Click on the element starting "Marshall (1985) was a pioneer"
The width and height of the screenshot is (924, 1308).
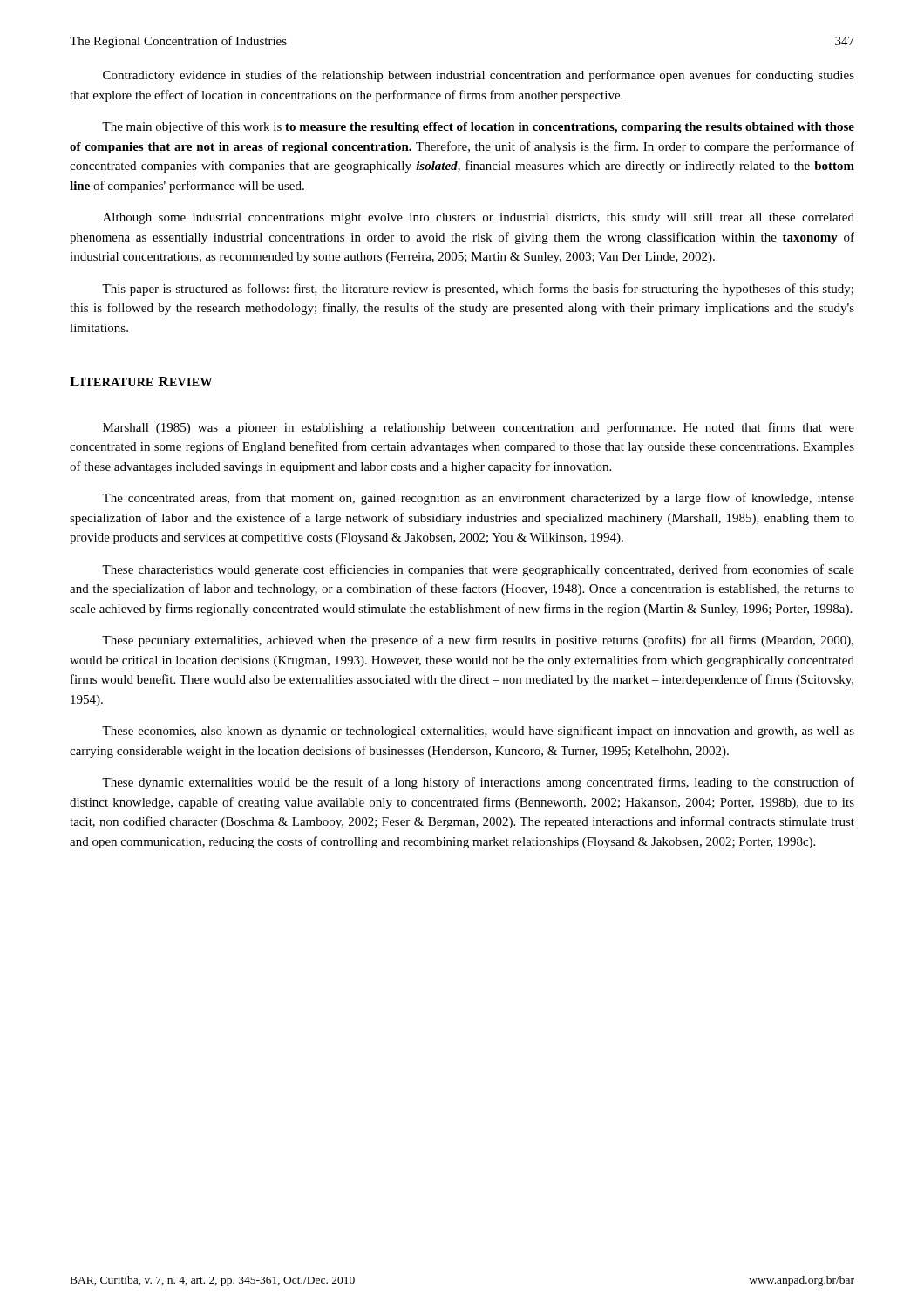462,446
